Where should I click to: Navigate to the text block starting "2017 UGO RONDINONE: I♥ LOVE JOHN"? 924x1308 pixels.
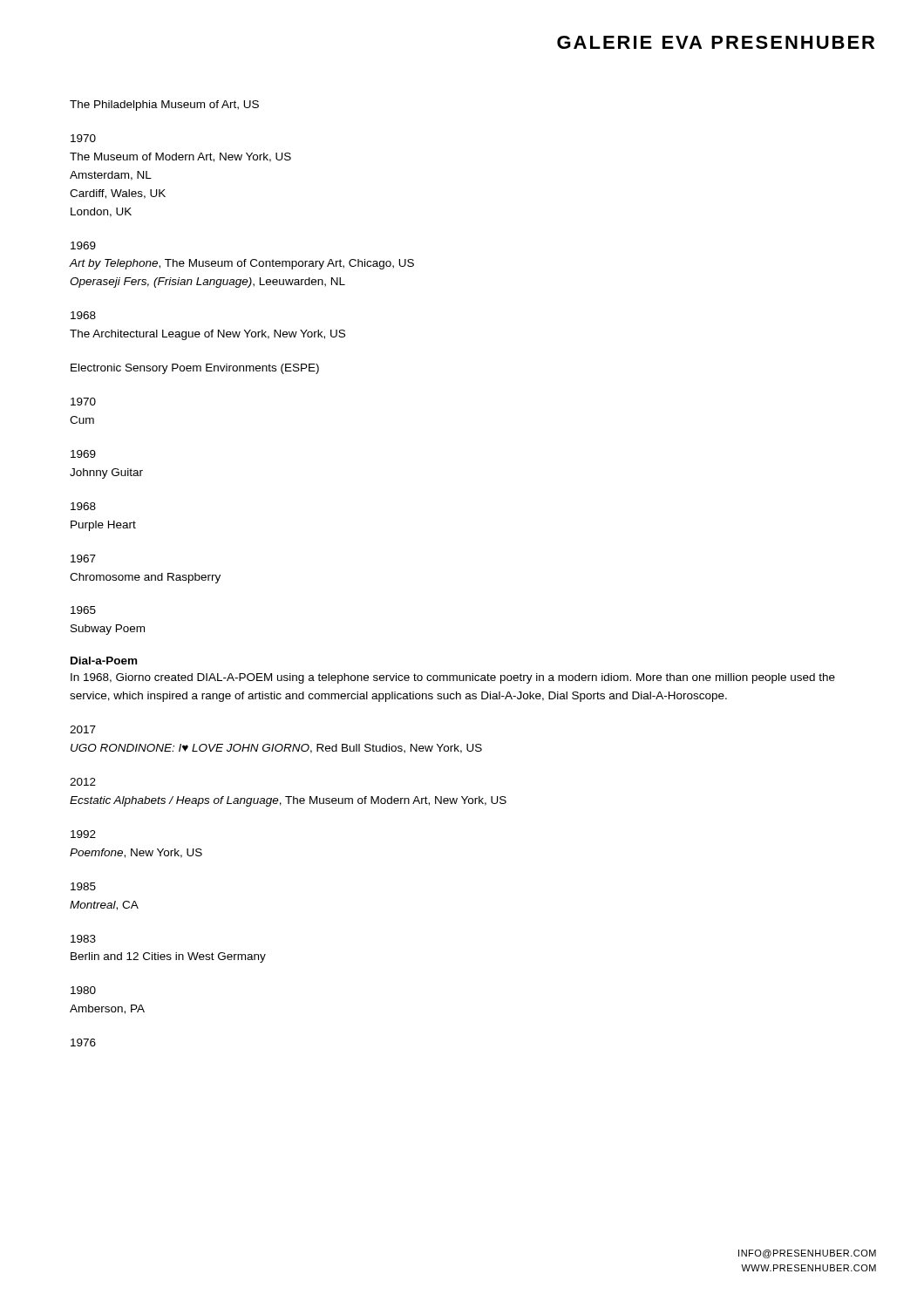click(276, 739)
